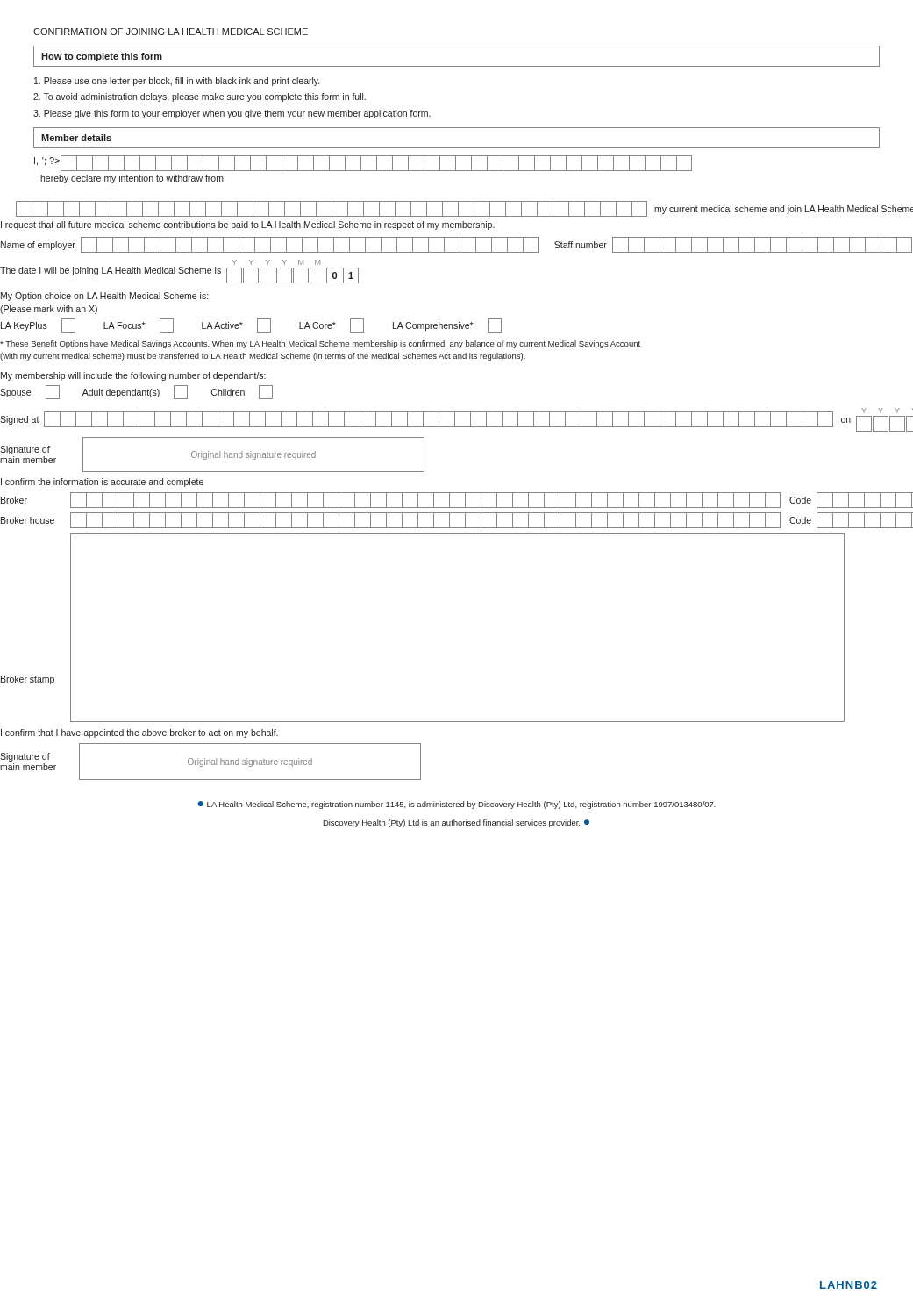Point to the block beginning "My Option choice"
The height and width of the screenshot is (1316, 913).
pyautogui.click(x=104, y=295)
